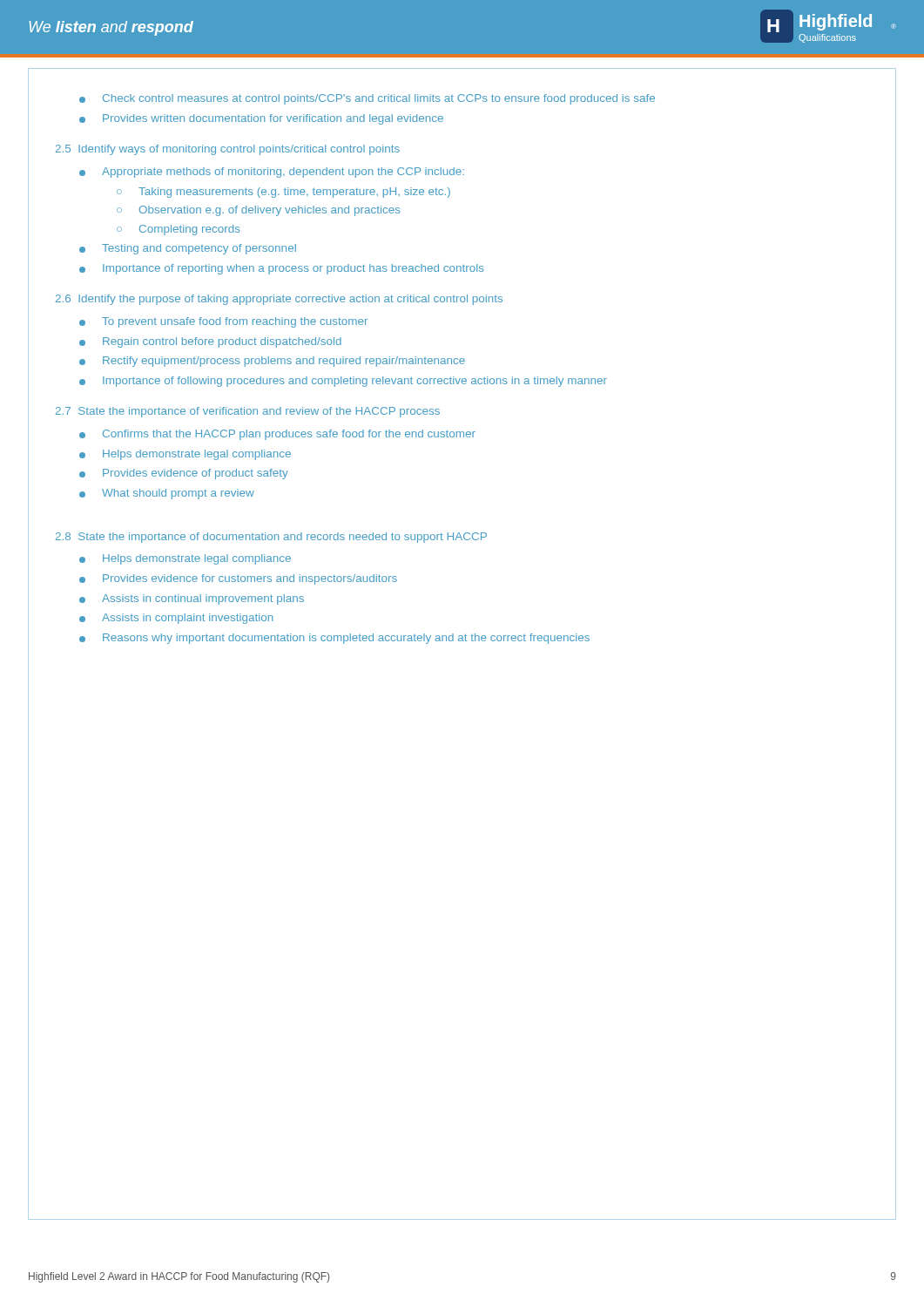This screenshot has height=1307, width=924.
Task: Point to the block beginning "Provides written documentation for verification and"
Action: coord(261,118)
